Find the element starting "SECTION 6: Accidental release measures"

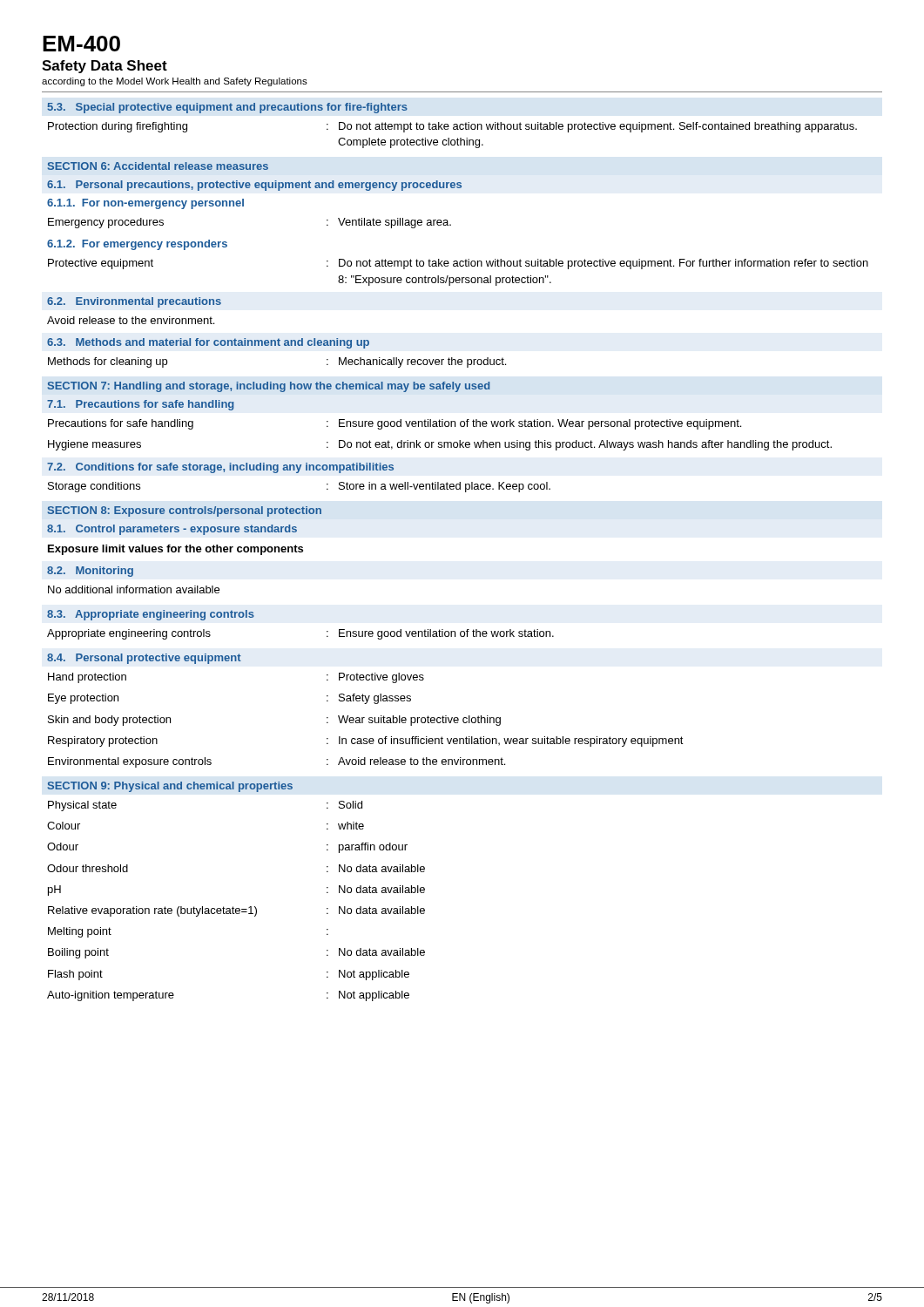[158, 166]
